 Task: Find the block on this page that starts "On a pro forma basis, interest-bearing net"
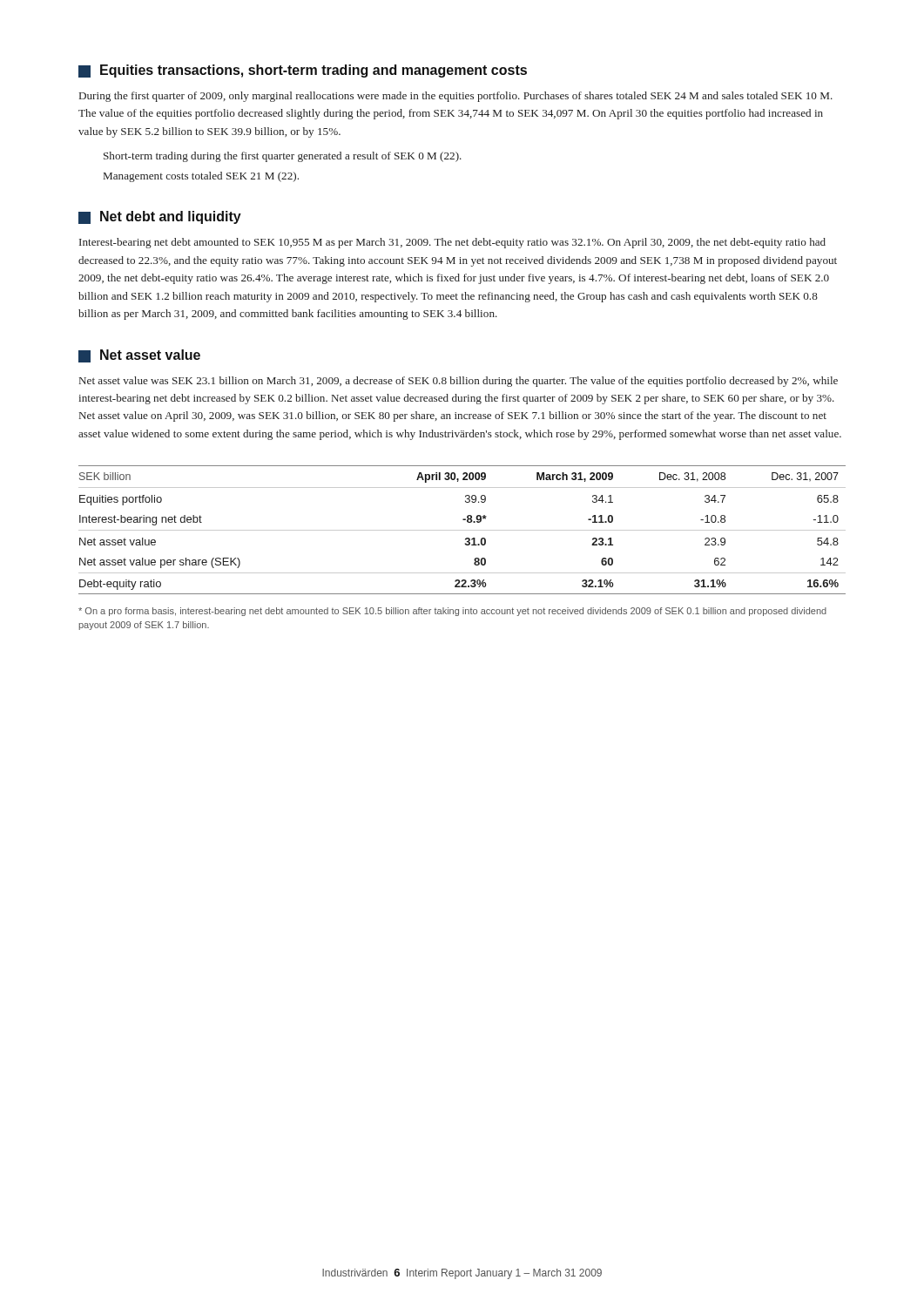click(452, 618)
